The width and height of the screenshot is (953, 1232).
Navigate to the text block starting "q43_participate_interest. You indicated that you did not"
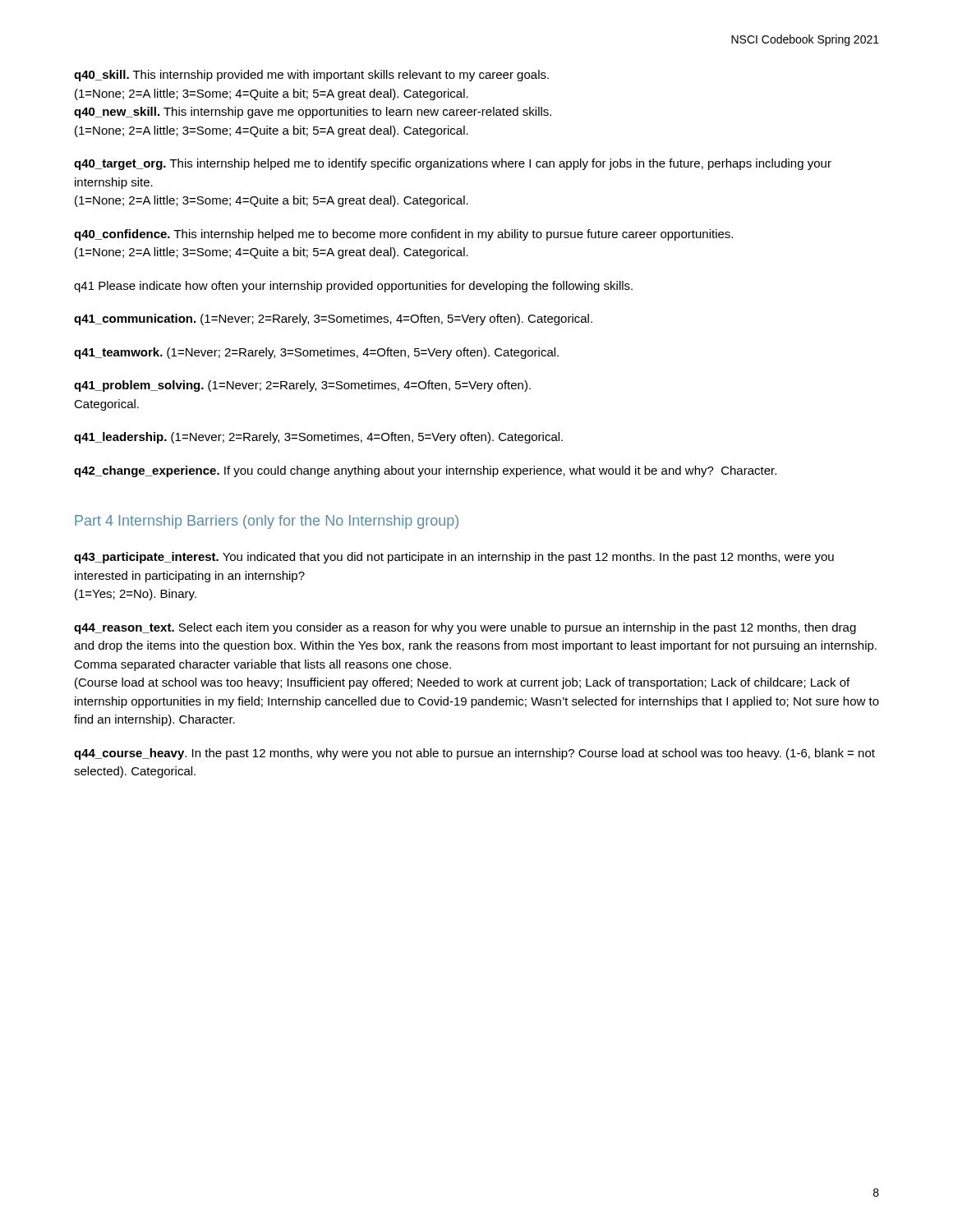click(454, 558)
